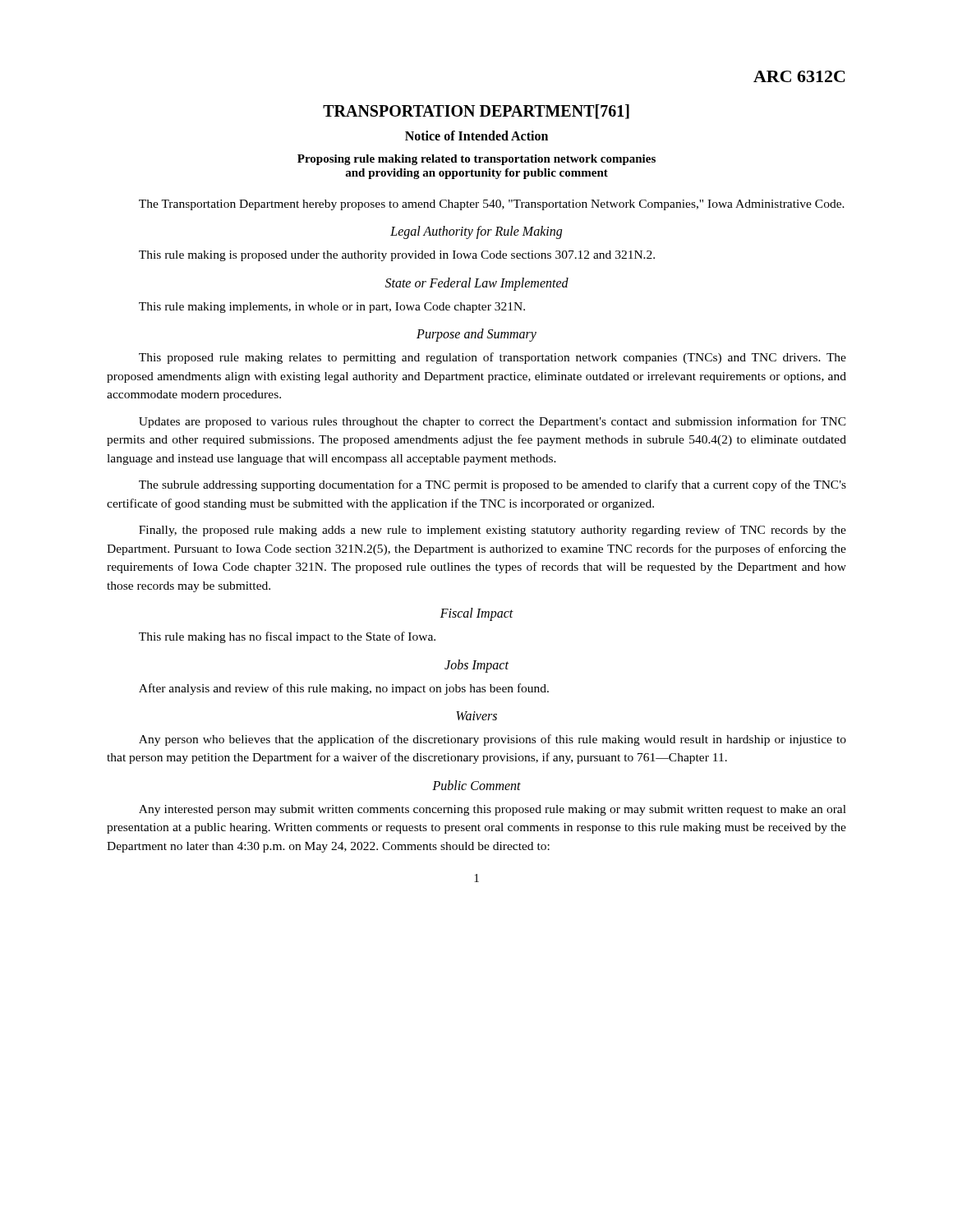The width and height of the screenshot is (953, 1232).
Task: Locate the block starting "Legal Authority for Rule Making"
Action: tap(476, 232)
